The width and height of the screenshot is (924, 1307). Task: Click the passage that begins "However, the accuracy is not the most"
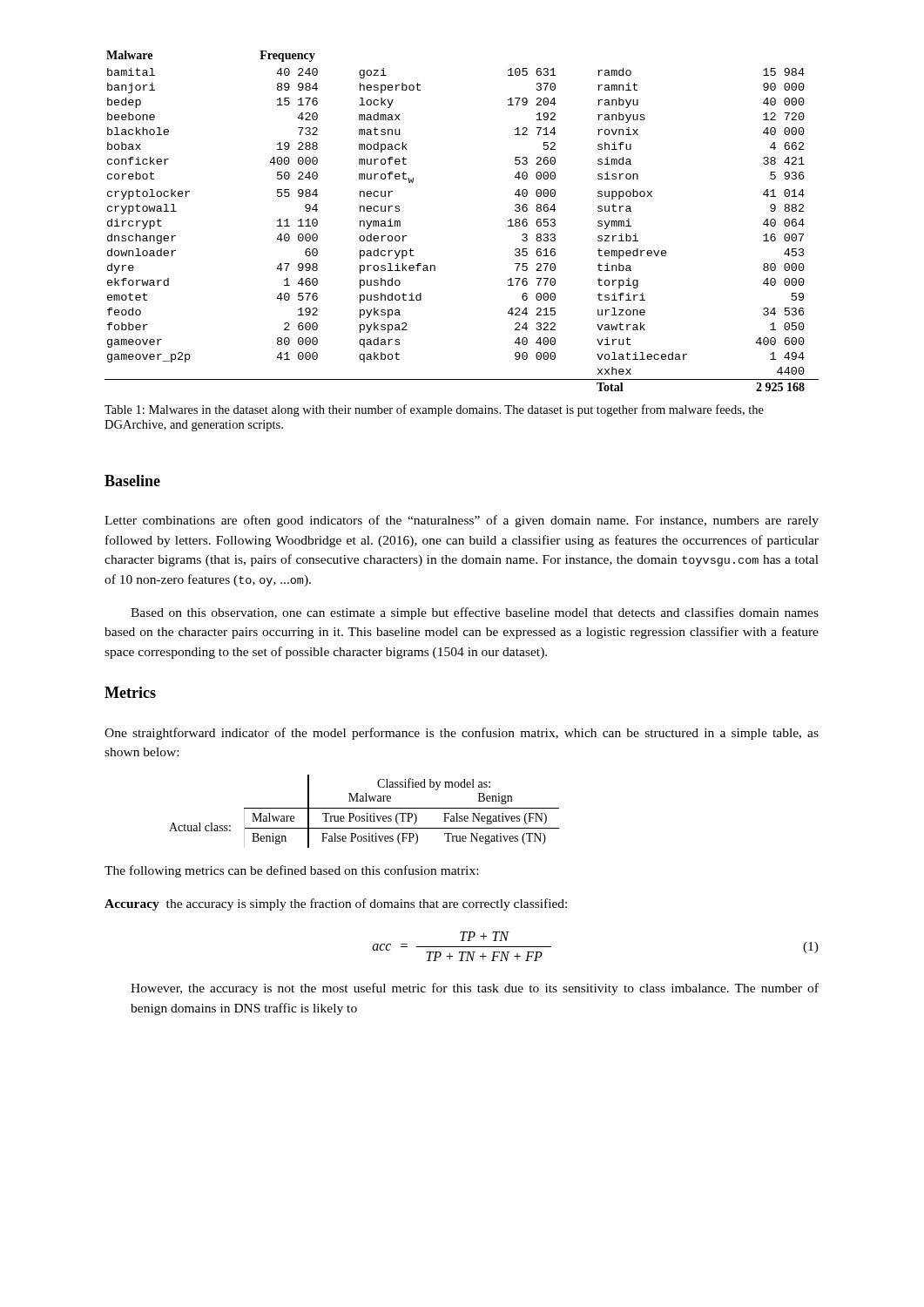[475, 998]
